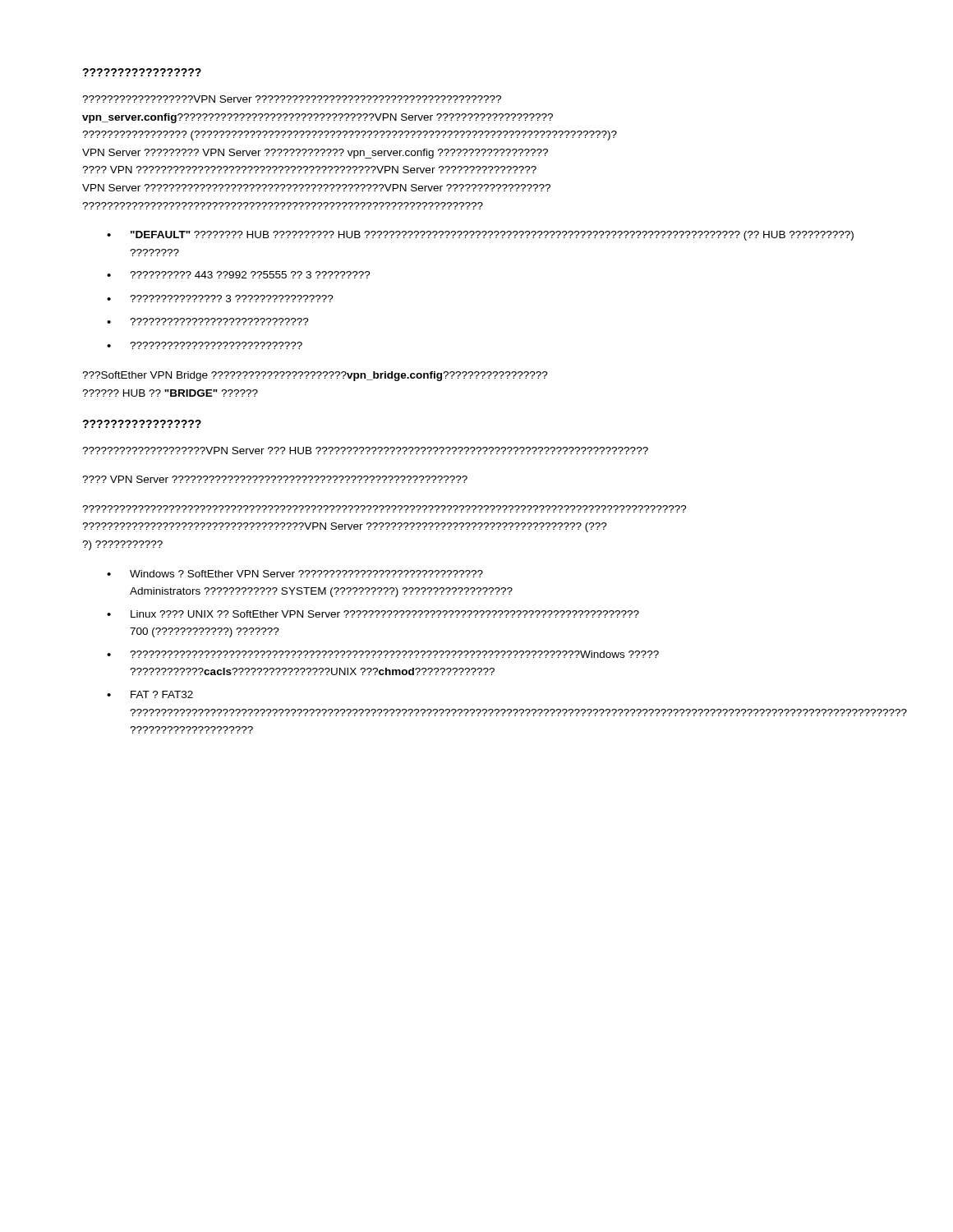Image resolution: width=953 pixels, height=1232 pixels.
Task: Point to the element starting "?????????????????????????????????????????????????????????????????????????????????????????????????? ????????????????????????????????????VPN Server"
Action: pyautogui.click(x=384, y=526)
